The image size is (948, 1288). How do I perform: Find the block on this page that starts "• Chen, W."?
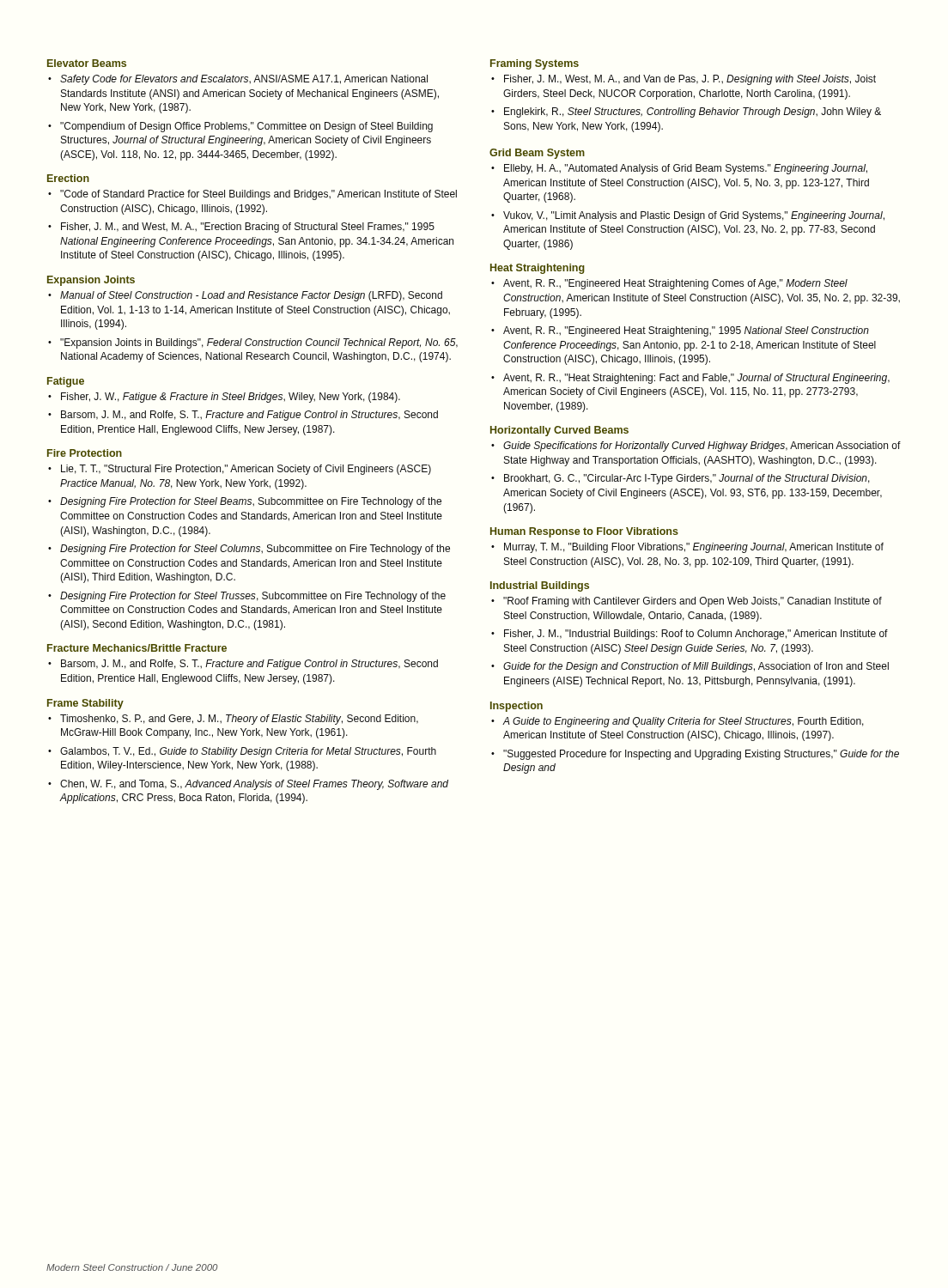click(x=253, y=791)
